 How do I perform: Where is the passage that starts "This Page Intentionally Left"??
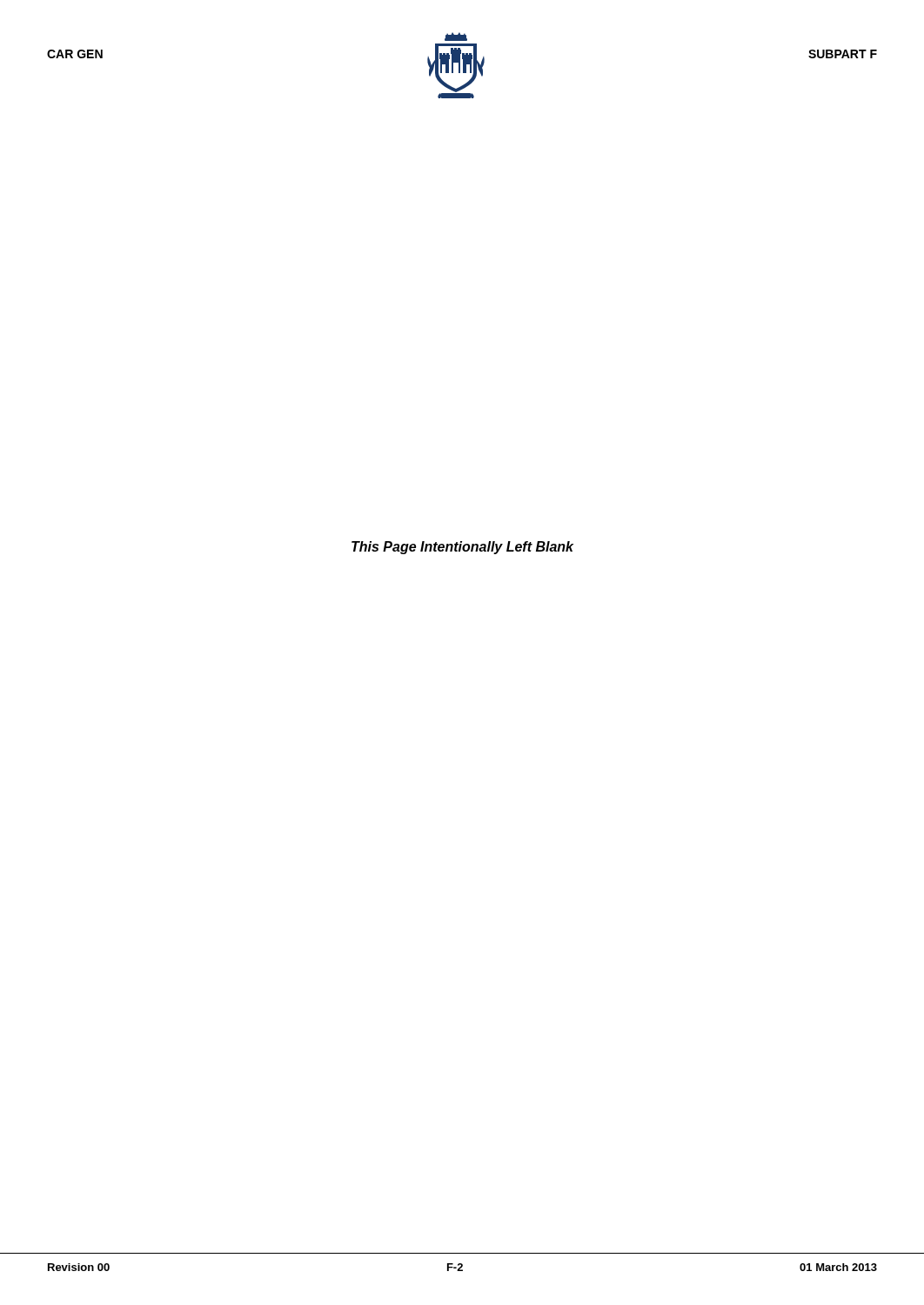click(x=462, y=547)
